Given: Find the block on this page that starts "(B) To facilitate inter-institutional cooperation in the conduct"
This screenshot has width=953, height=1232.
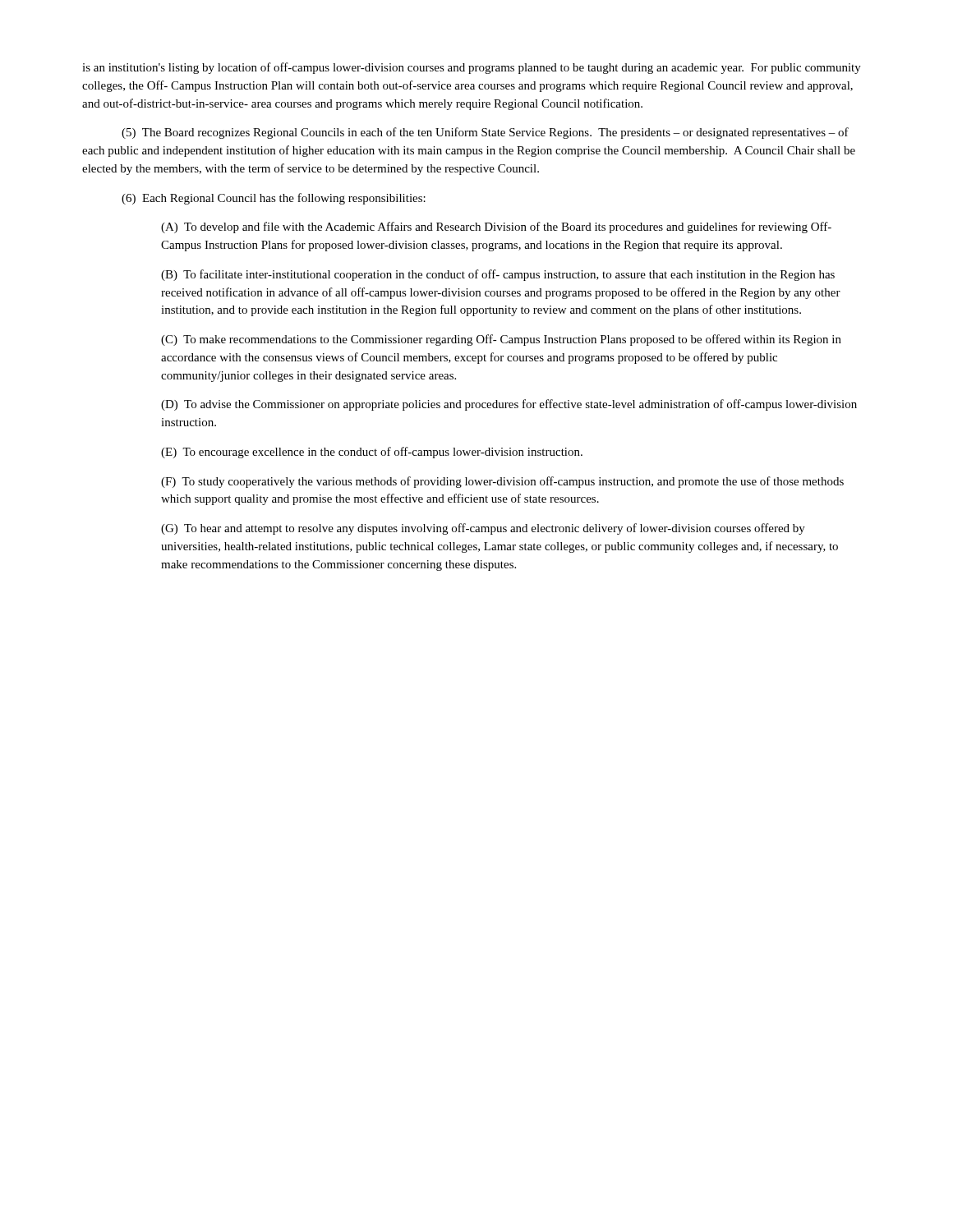Looking at the screenshot, I should pyautogui.click(x=501, y=292).
